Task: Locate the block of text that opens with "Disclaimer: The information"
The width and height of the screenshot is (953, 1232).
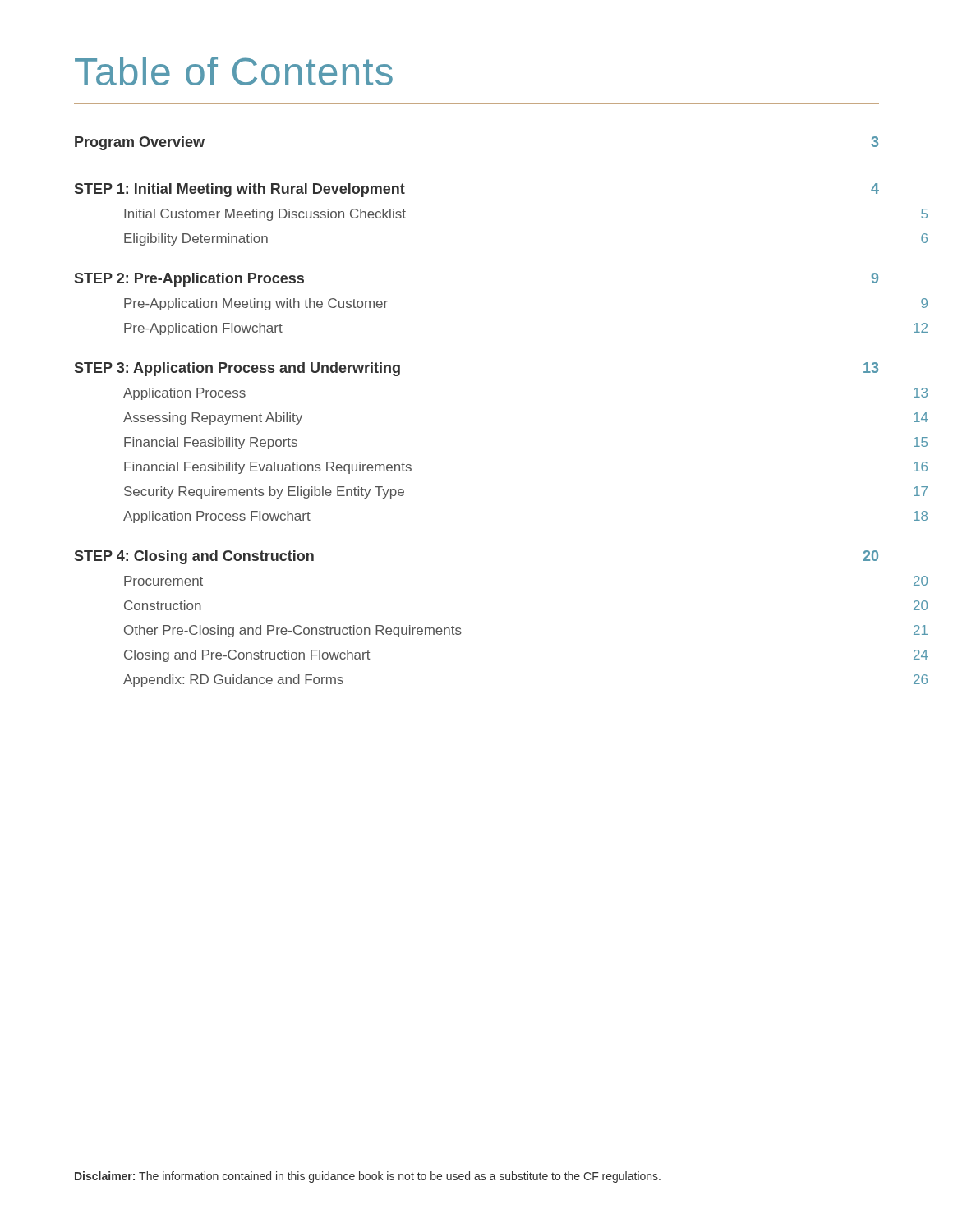Action: click(368, 1176)
